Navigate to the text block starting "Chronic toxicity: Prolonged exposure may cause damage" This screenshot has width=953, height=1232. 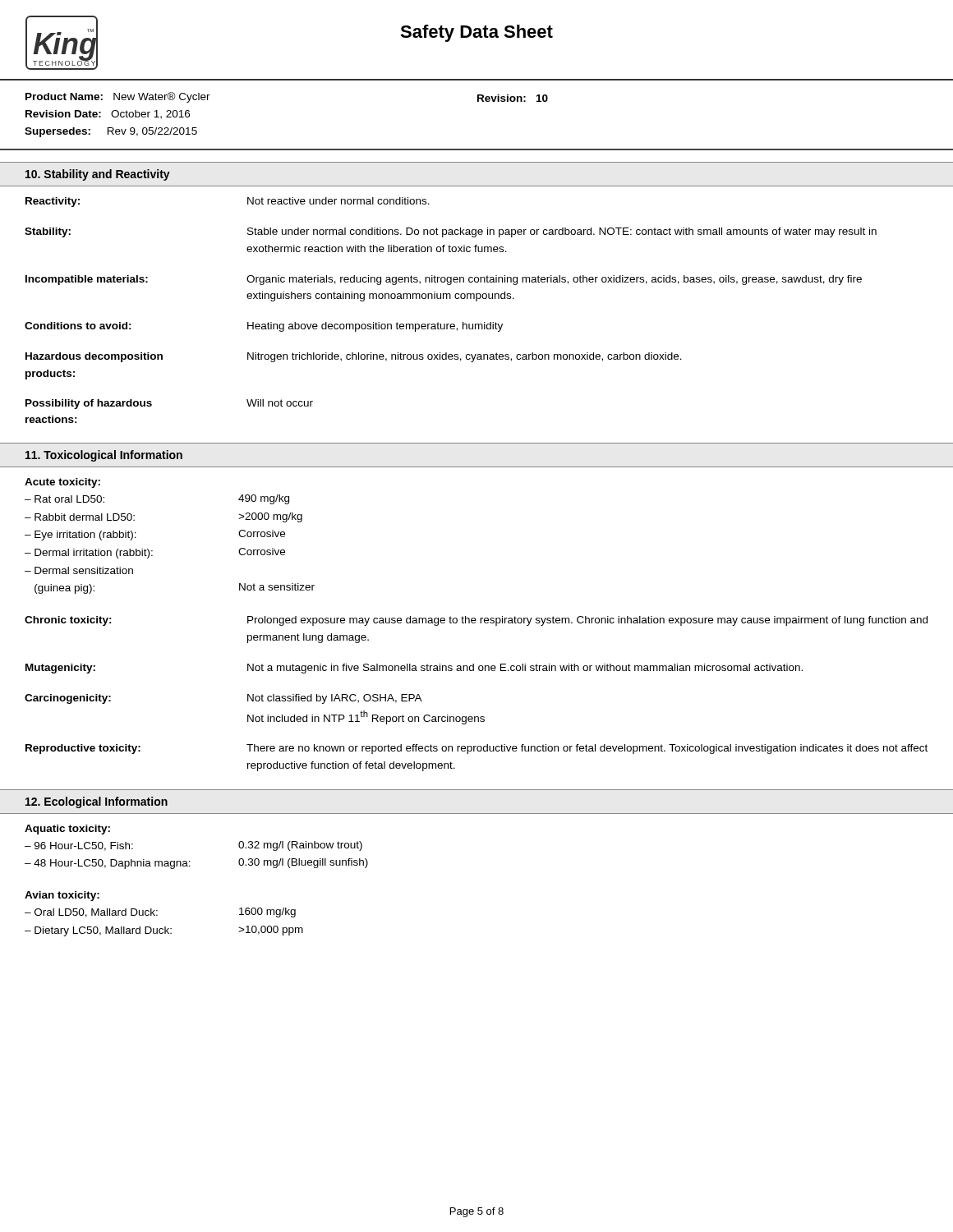tap(476, 629)
